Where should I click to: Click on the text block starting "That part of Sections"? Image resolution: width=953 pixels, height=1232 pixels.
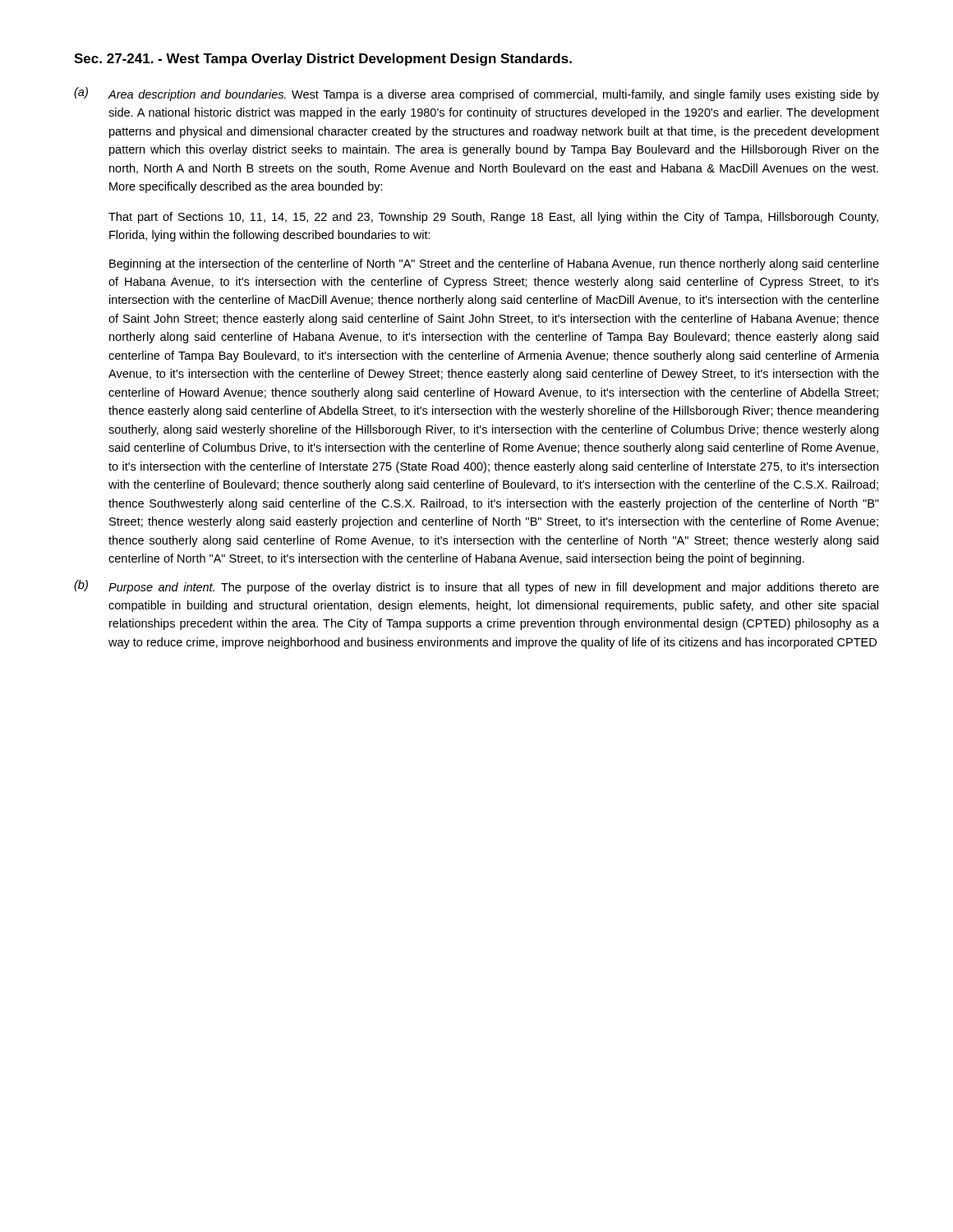click(x=494, y=226)
